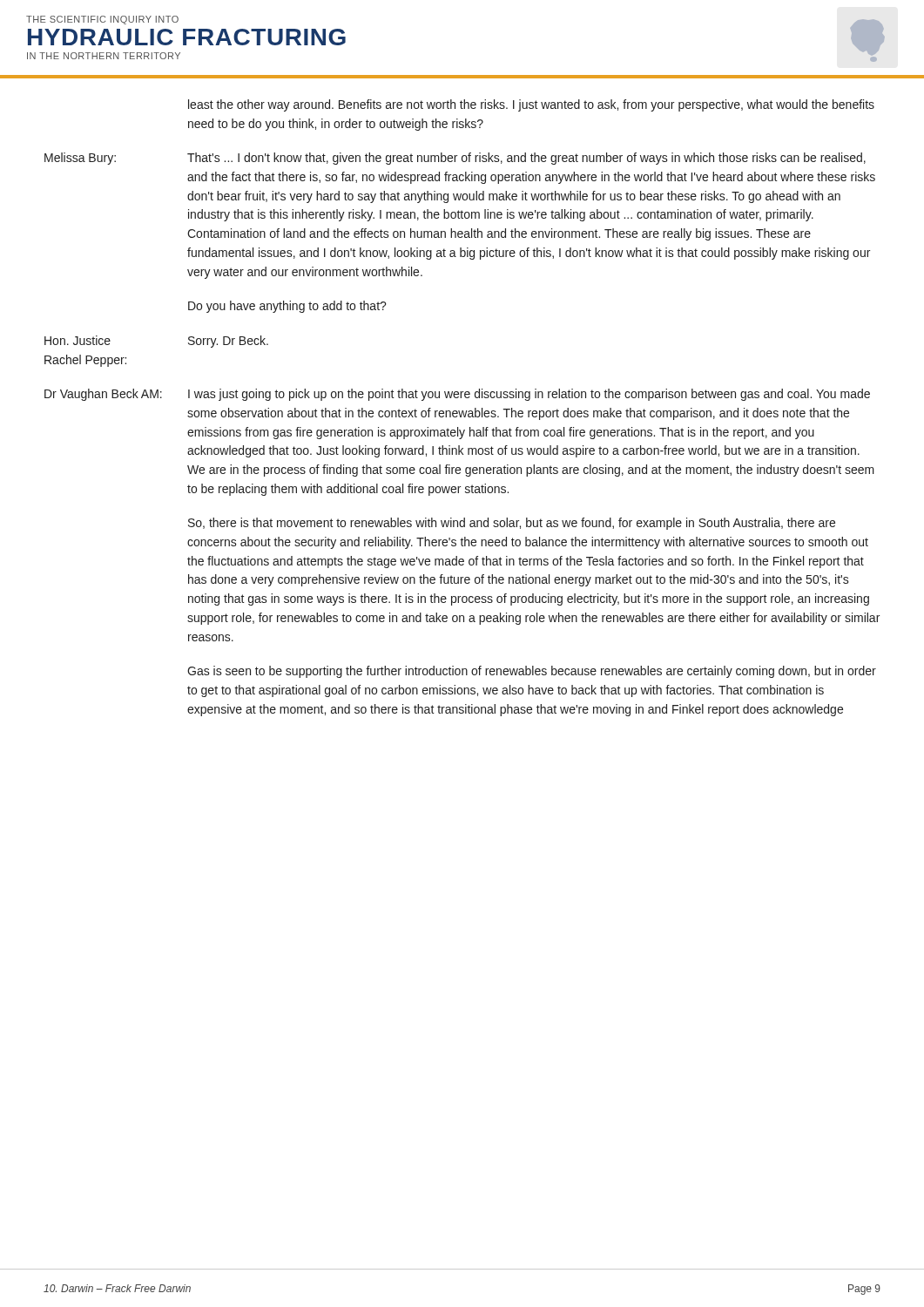Locate the element starting "Do you have anything to add to that?"
The height and width of the screenshot is (1307, 924).
click(287, 306)
